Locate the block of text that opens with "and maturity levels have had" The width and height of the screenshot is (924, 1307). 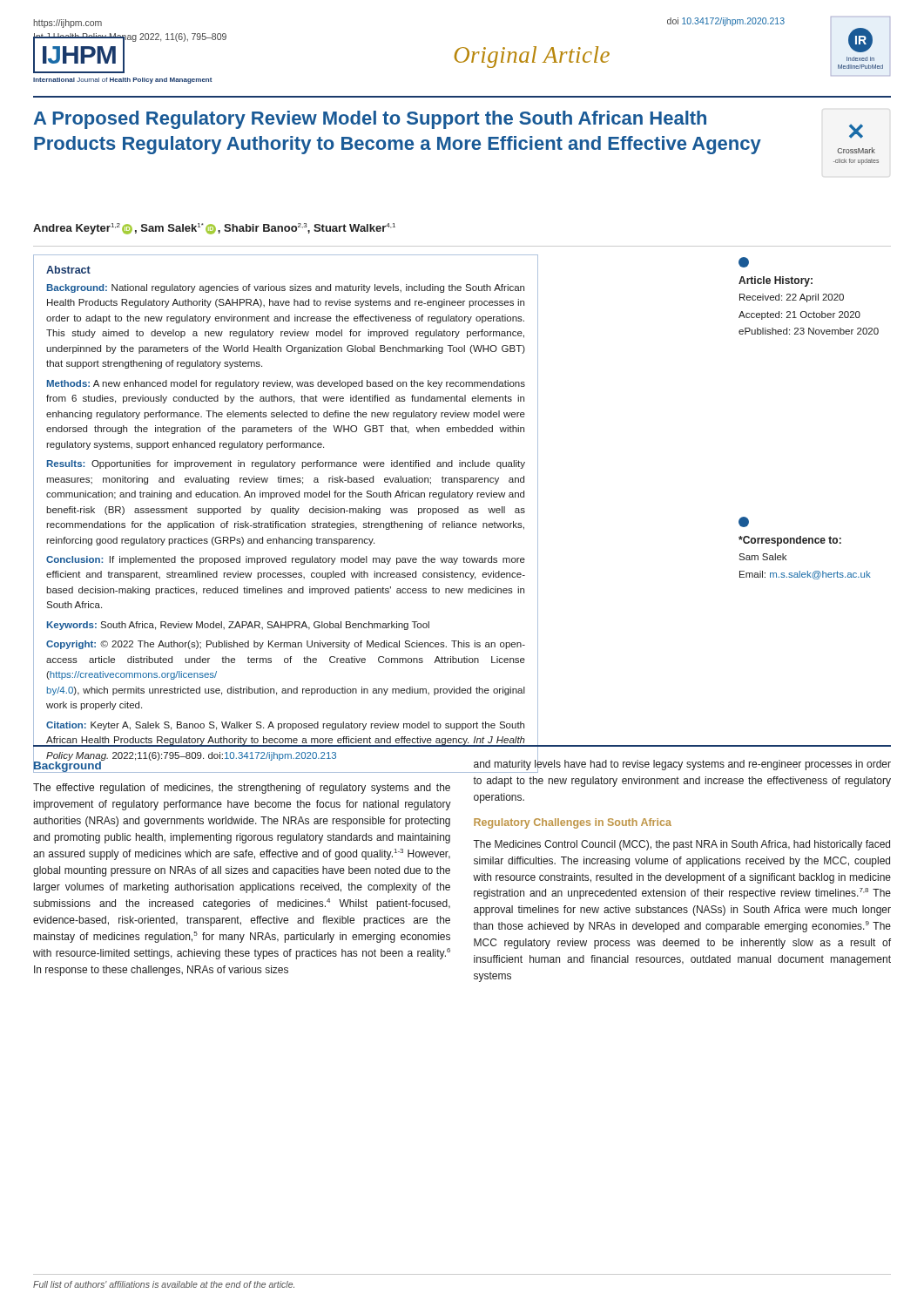pos(682,871)
